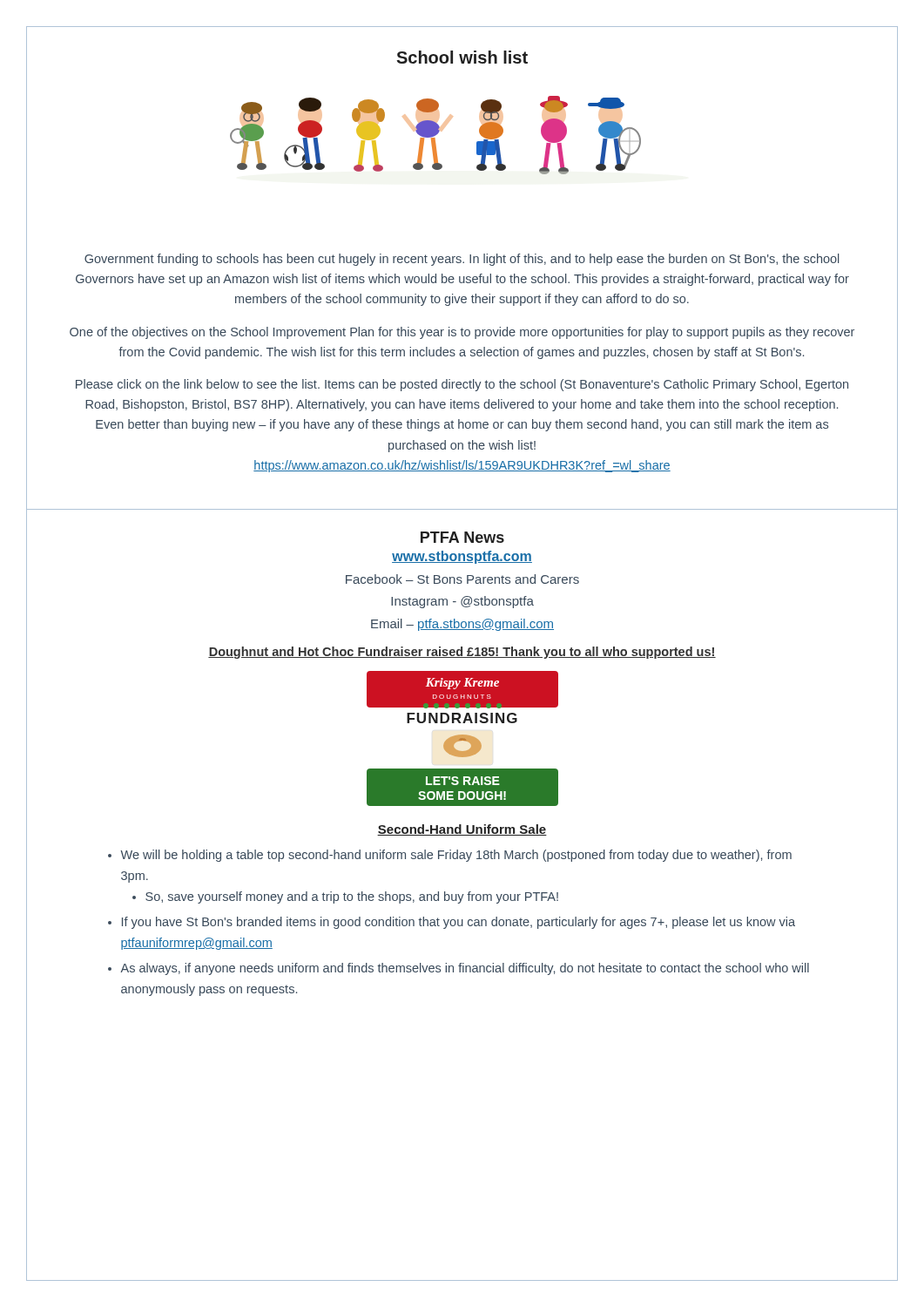
Task: Where is the passage that starts "Doughnut and Hot Choc Fundraiser raised £185!"?
Action: tap(462, 652)
